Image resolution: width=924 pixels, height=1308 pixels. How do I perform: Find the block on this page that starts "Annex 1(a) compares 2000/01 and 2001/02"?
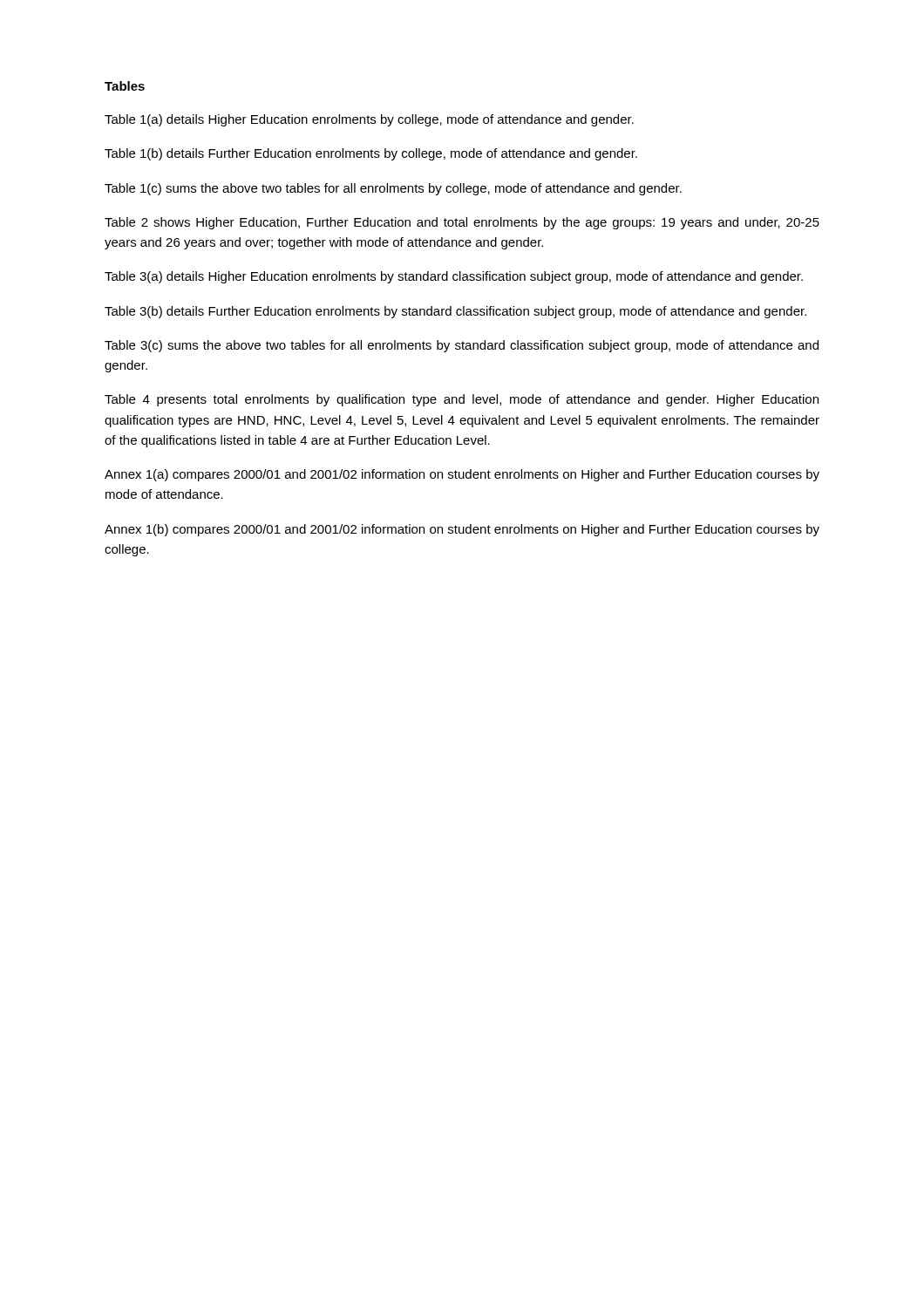click(x=462, y=484)
